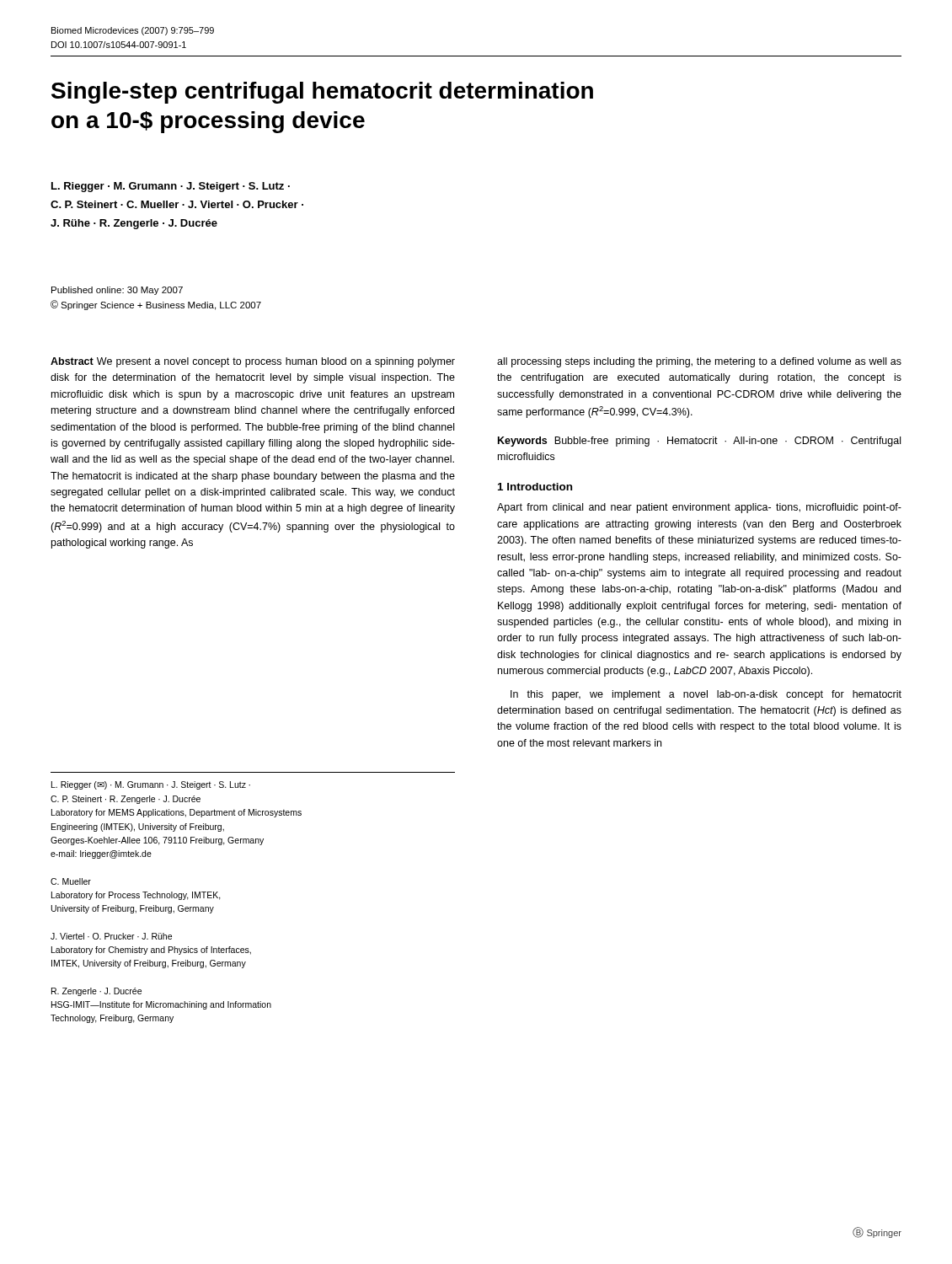Navigate to the block starting "Abstract We present a novel concept to"

(x=253, y=452)
